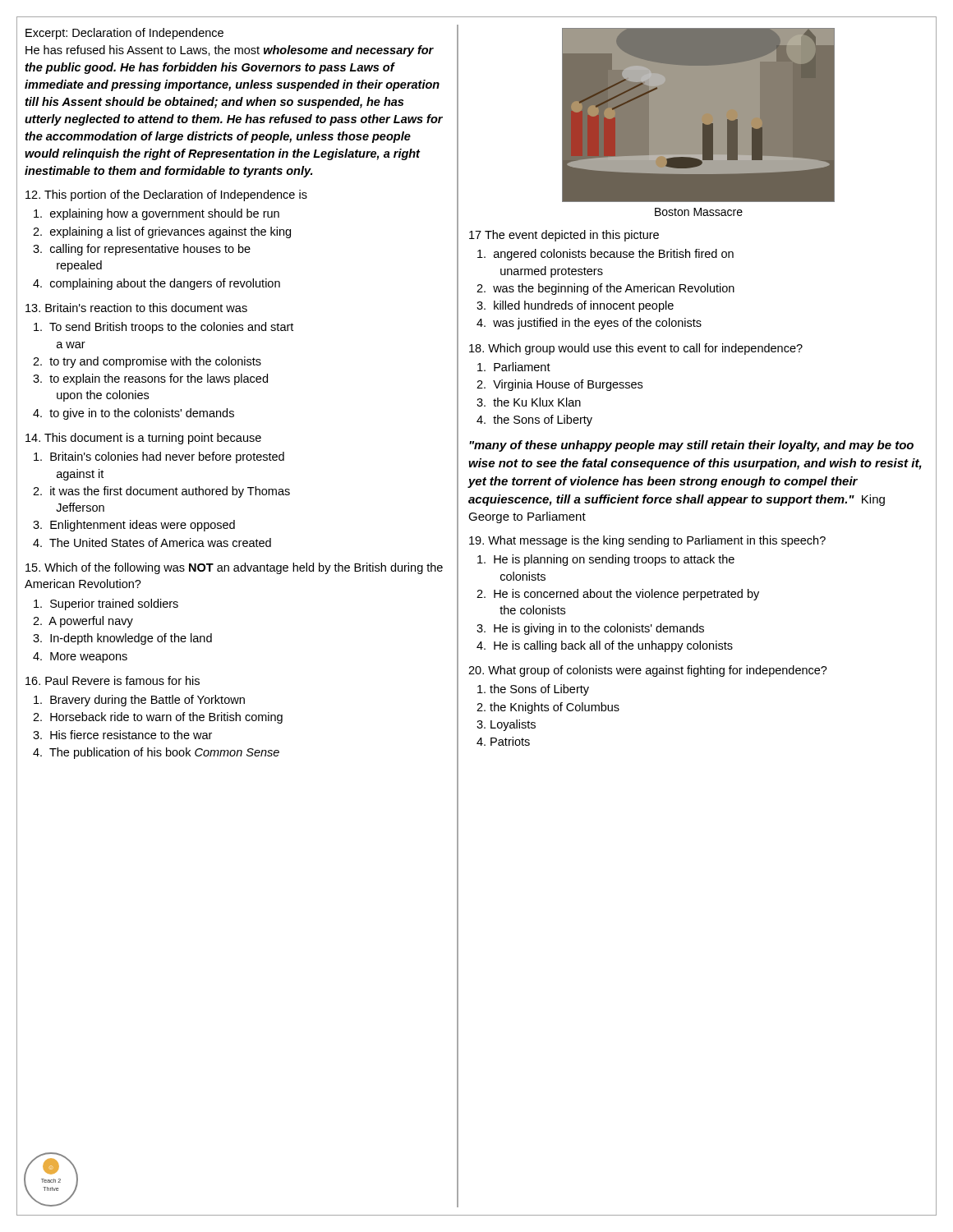
Task: Point to the block beginning "13. Britain's reaction to this document was"
Action: coord(234,361)
